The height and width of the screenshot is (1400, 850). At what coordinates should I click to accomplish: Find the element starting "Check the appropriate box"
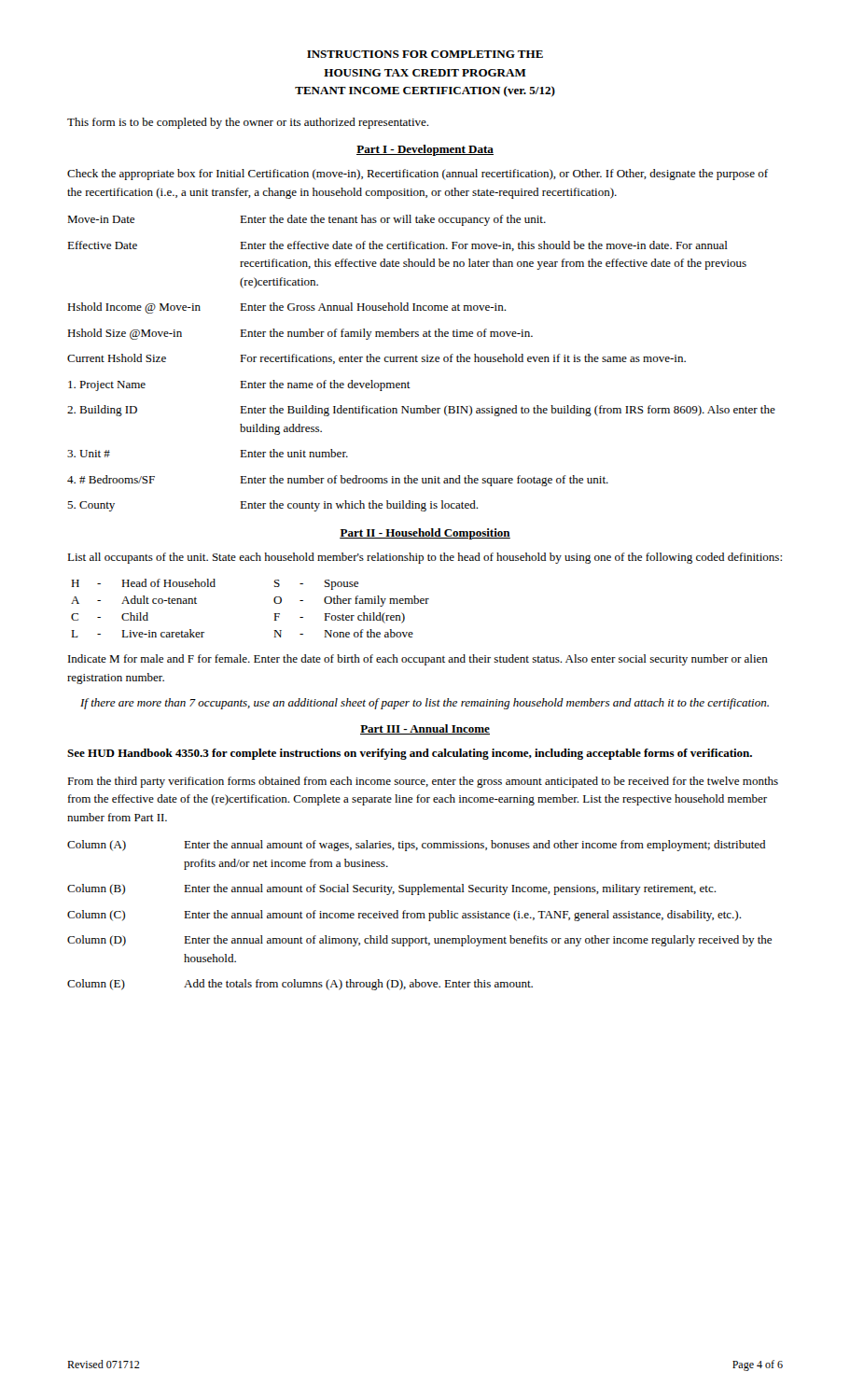(418, 182)
